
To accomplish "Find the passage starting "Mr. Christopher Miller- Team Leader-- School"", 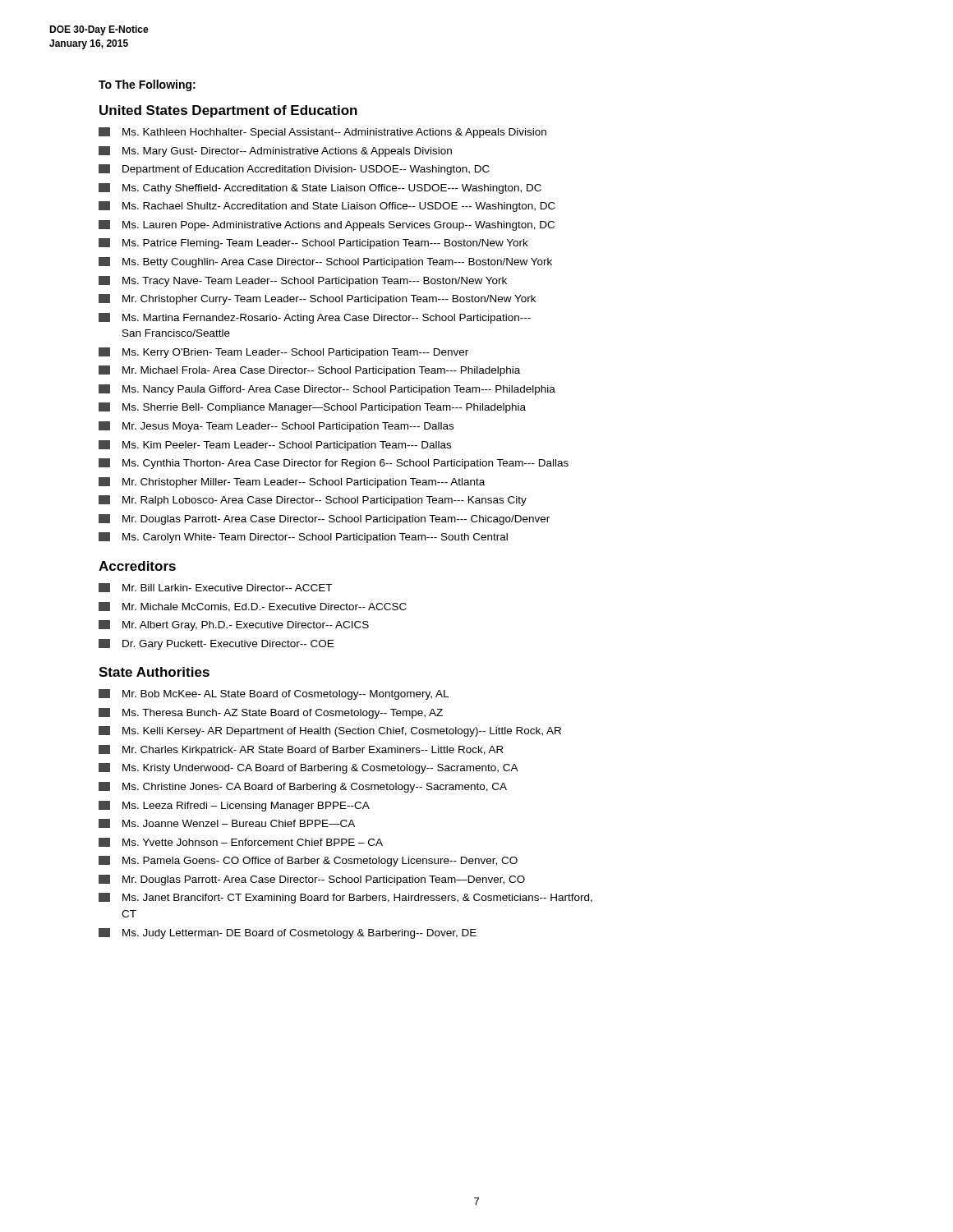I will click(x=292, y=483).
